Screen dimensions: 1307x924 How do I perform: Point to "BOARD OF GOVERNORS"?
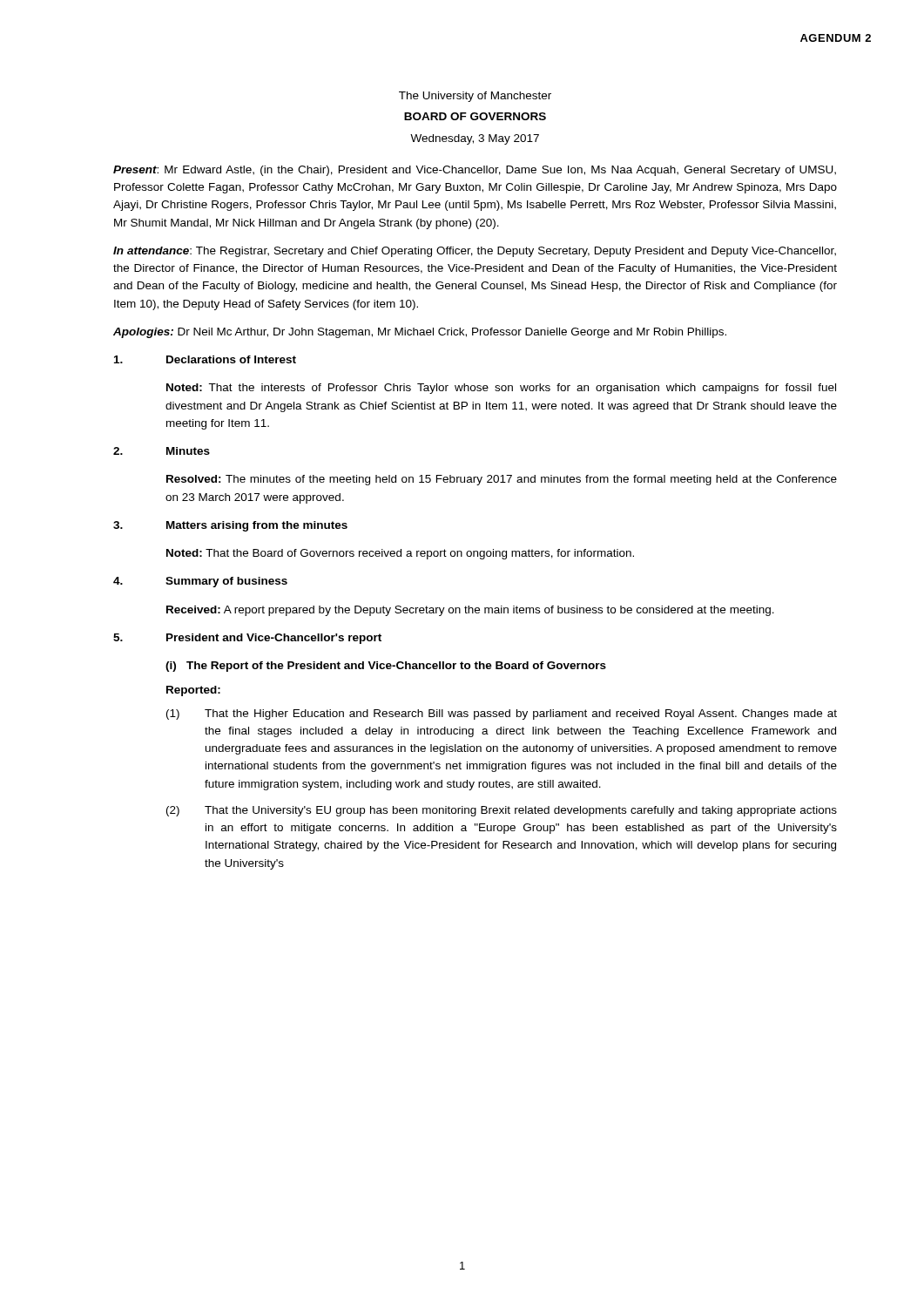[x=475, y=117]
